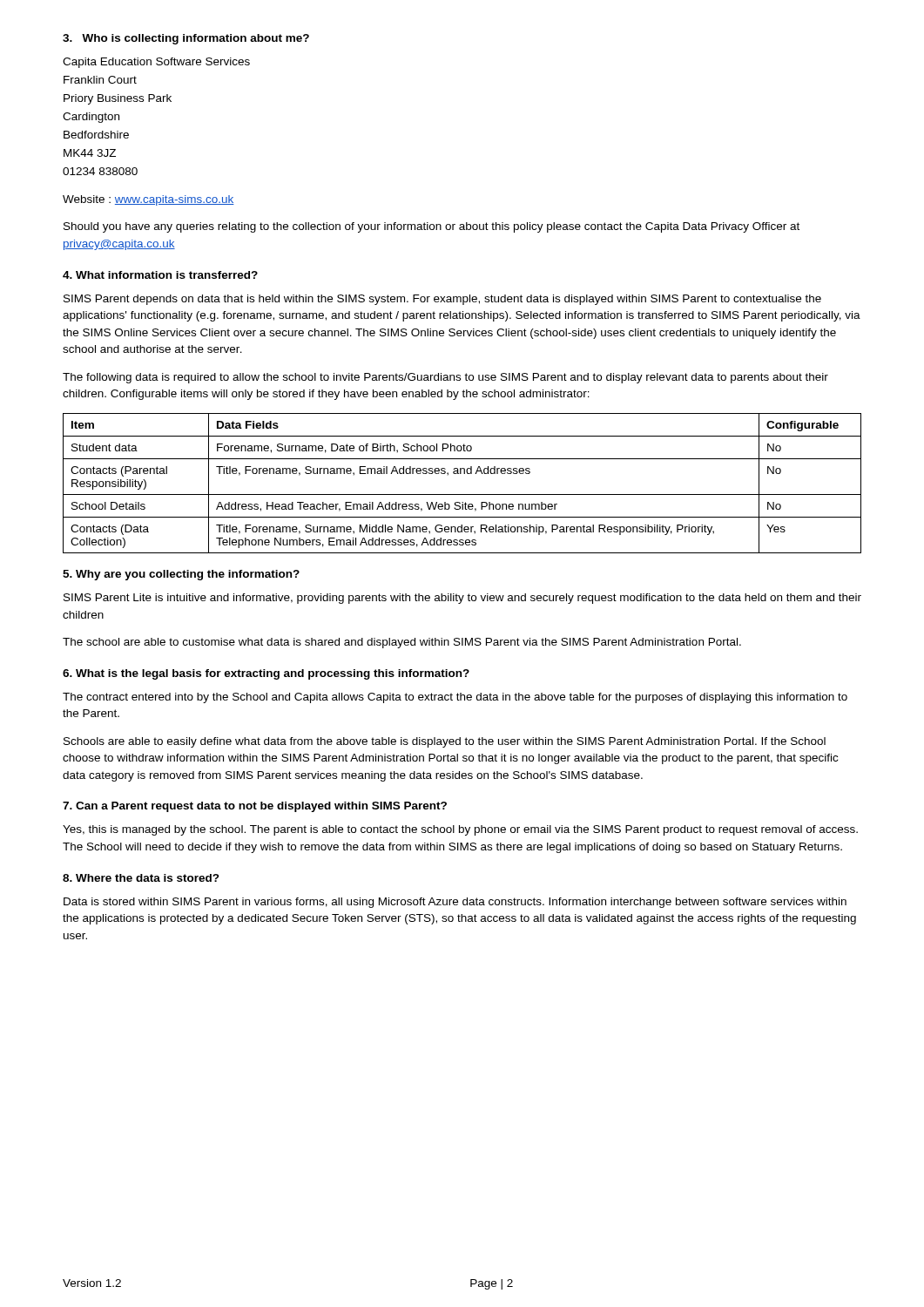Find the text starting "8. Where the data is stored?"
Viewport: 924px width, 1307px height.
click(x=141, y=878)
